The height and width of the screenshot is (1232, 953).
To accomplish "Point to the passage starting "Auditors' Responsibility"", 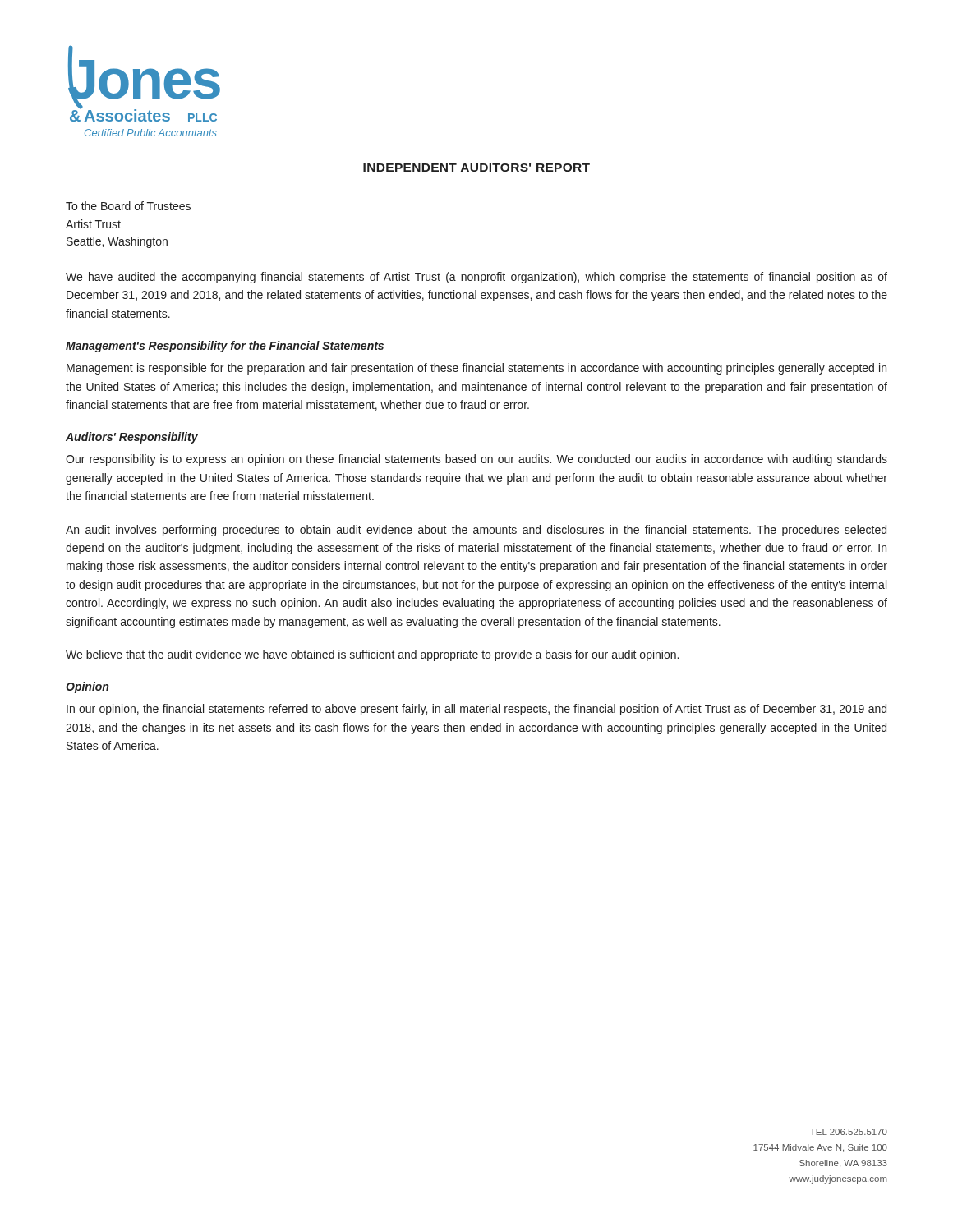I will coord(132,437).
